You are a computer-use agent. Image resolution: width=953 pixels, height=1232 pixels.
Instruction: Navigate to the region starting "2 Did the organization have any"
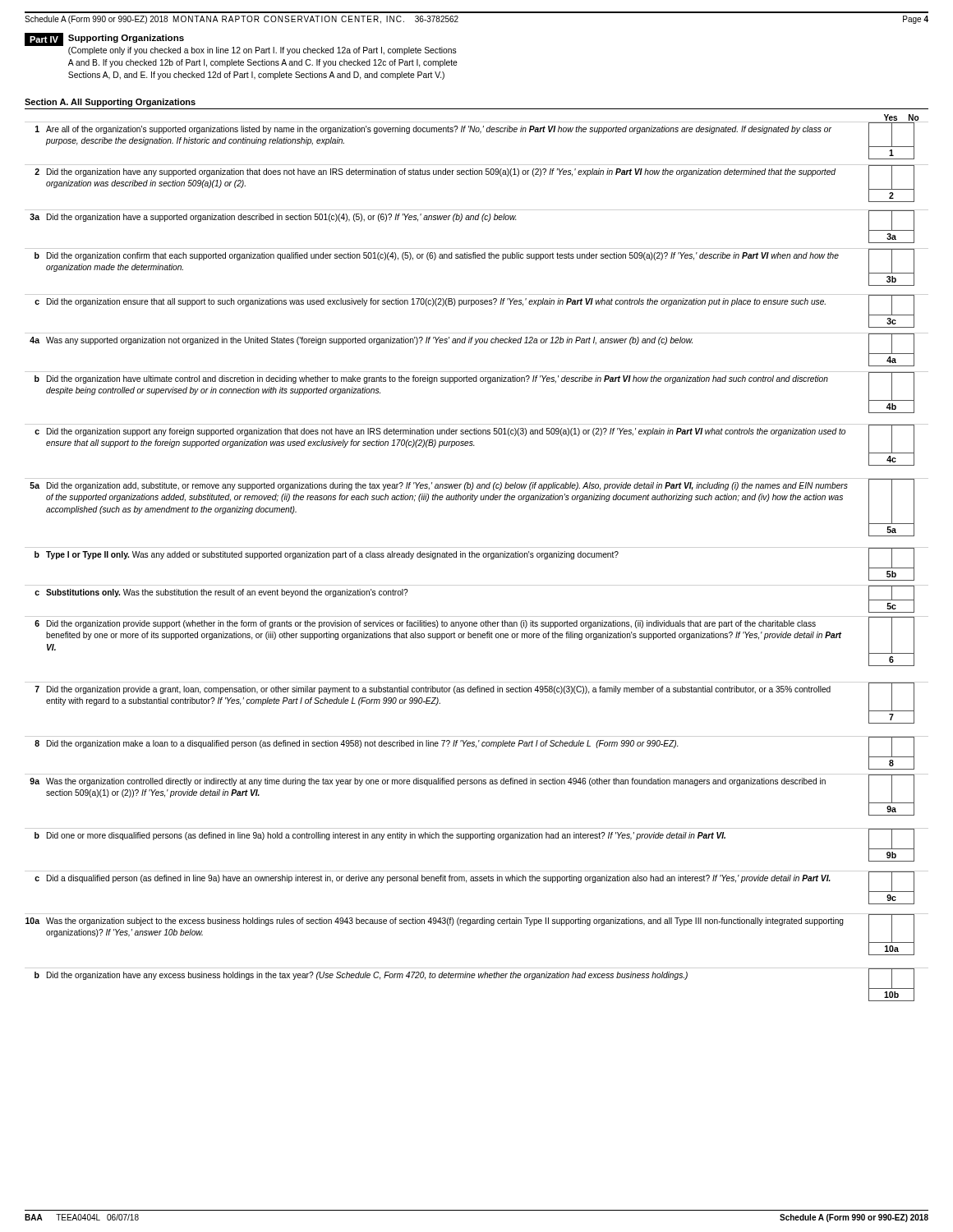pos(476,184)
